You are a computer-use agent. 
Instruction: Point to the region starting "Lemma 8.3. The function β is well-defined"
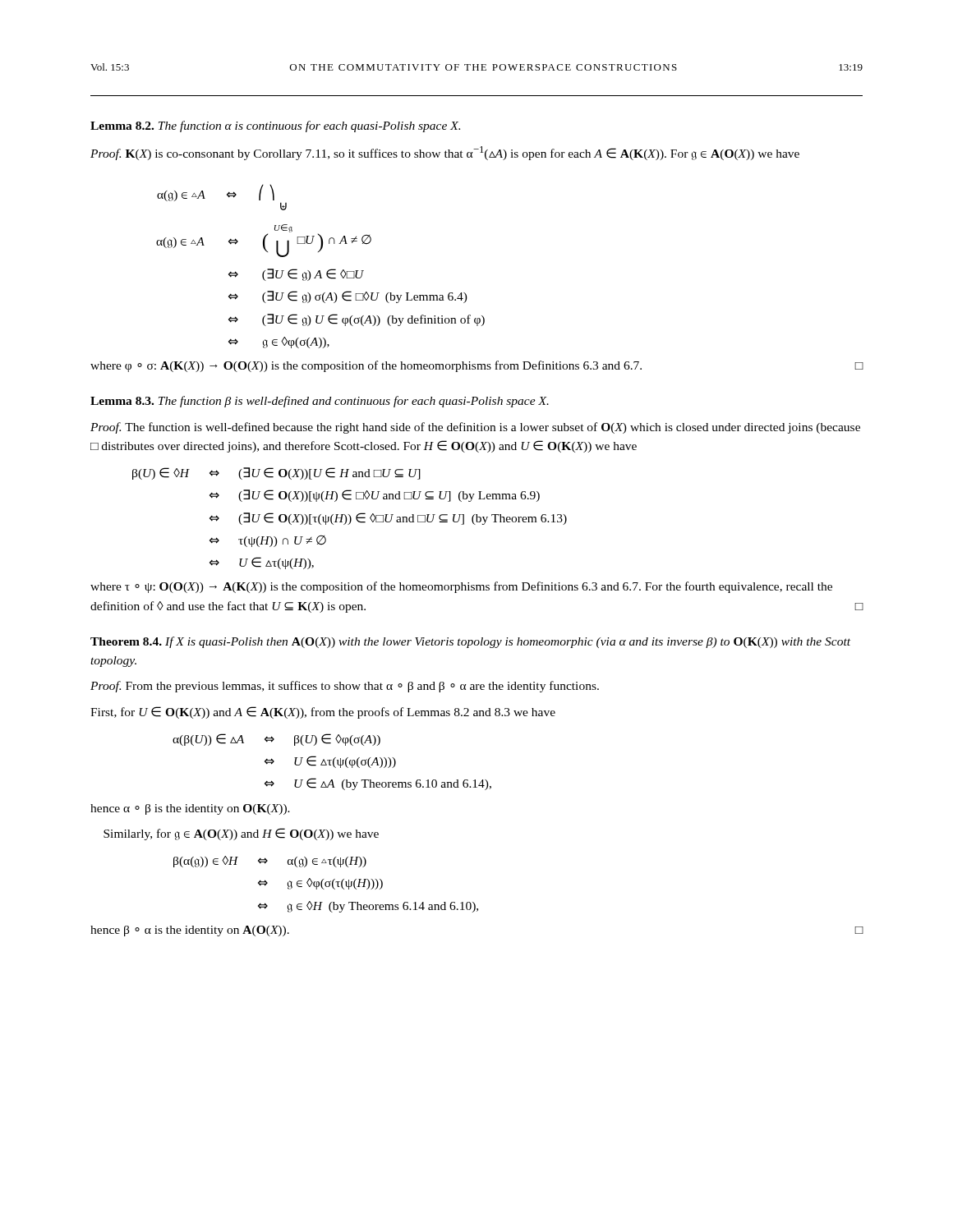pos(320,401)
